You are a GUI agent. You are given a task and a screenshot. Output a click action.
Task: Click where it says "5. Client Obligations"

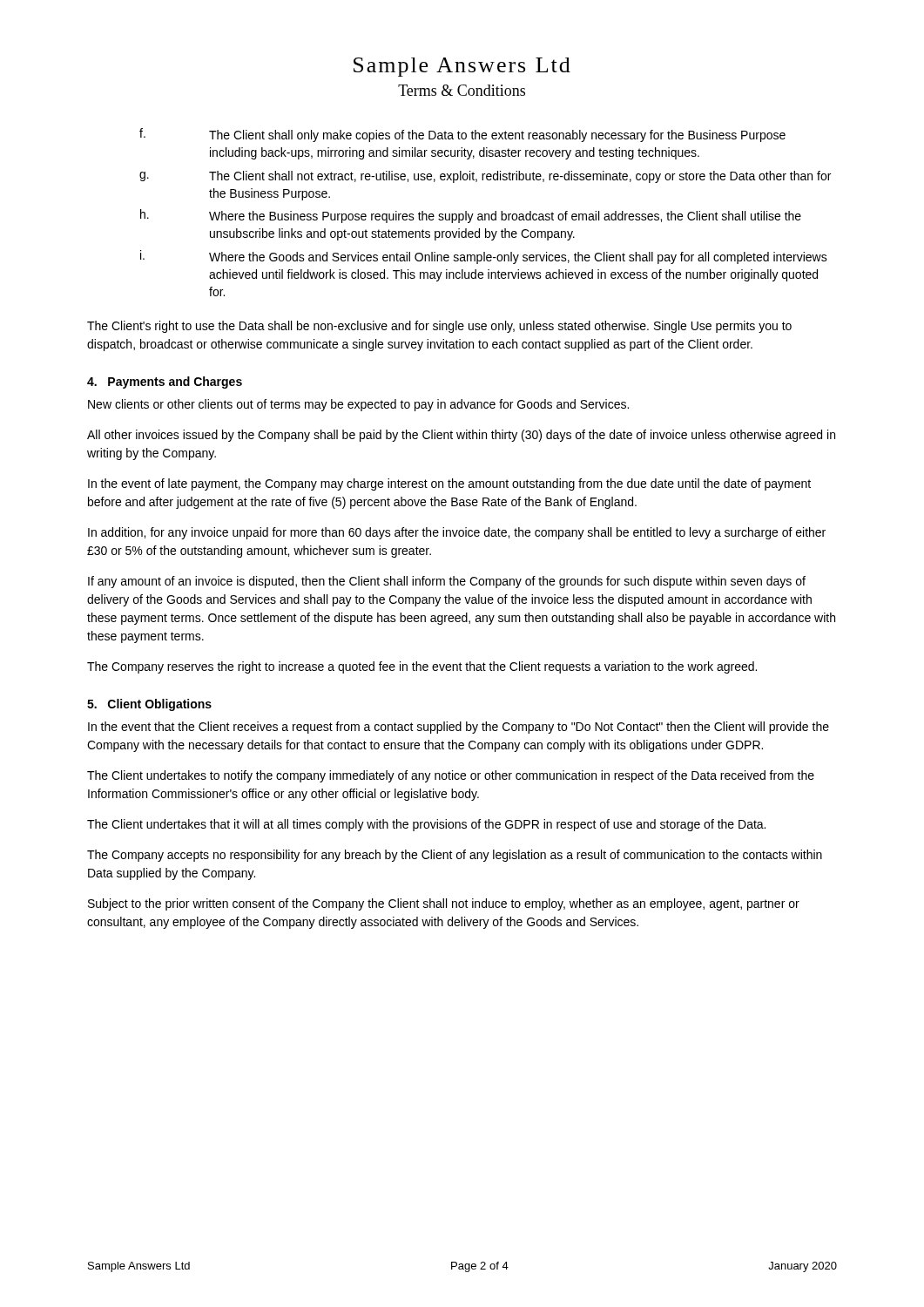(x=149, y=704)
